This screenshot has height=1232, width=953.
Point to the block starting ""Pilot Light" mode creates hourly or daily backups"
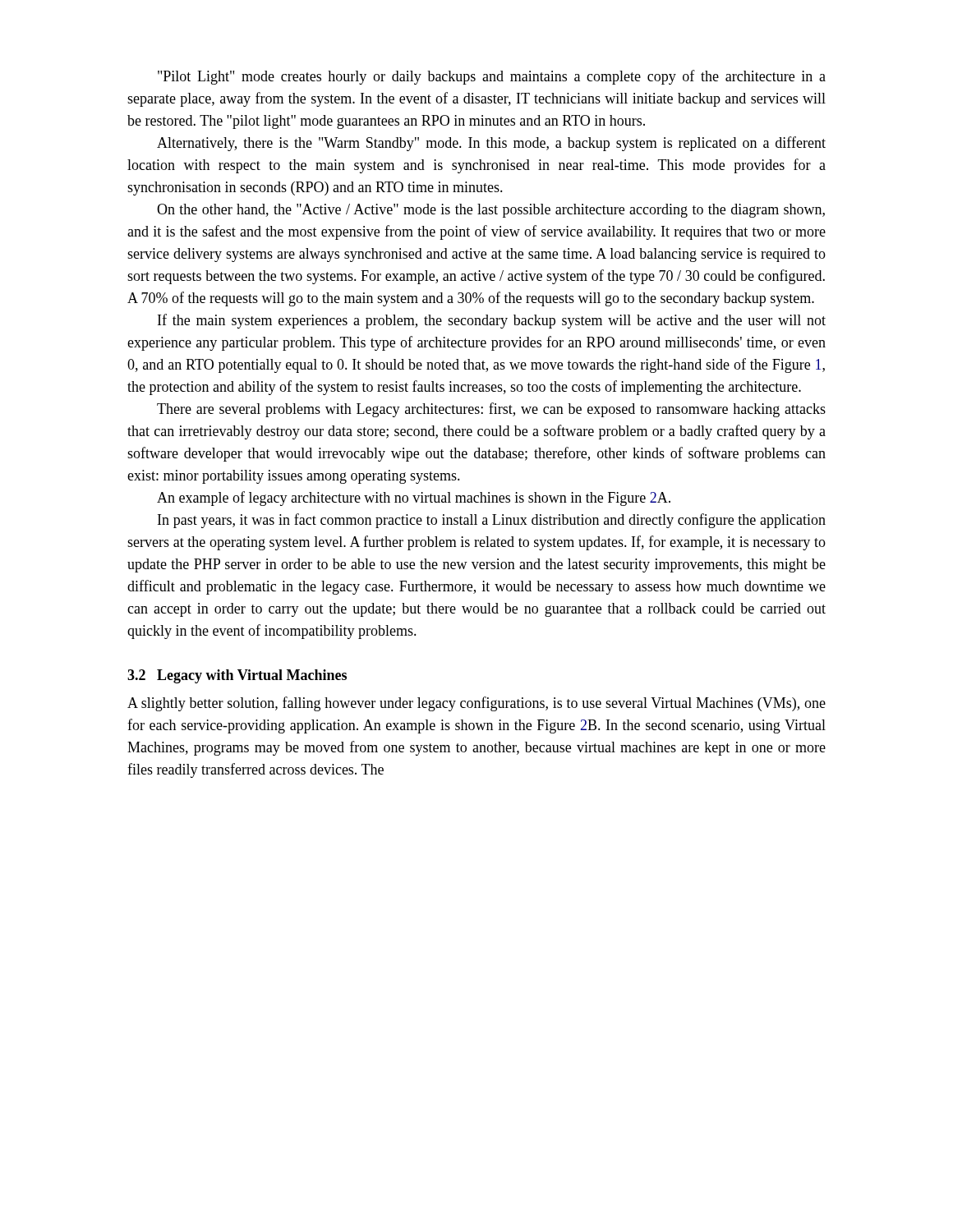[476, 99]
